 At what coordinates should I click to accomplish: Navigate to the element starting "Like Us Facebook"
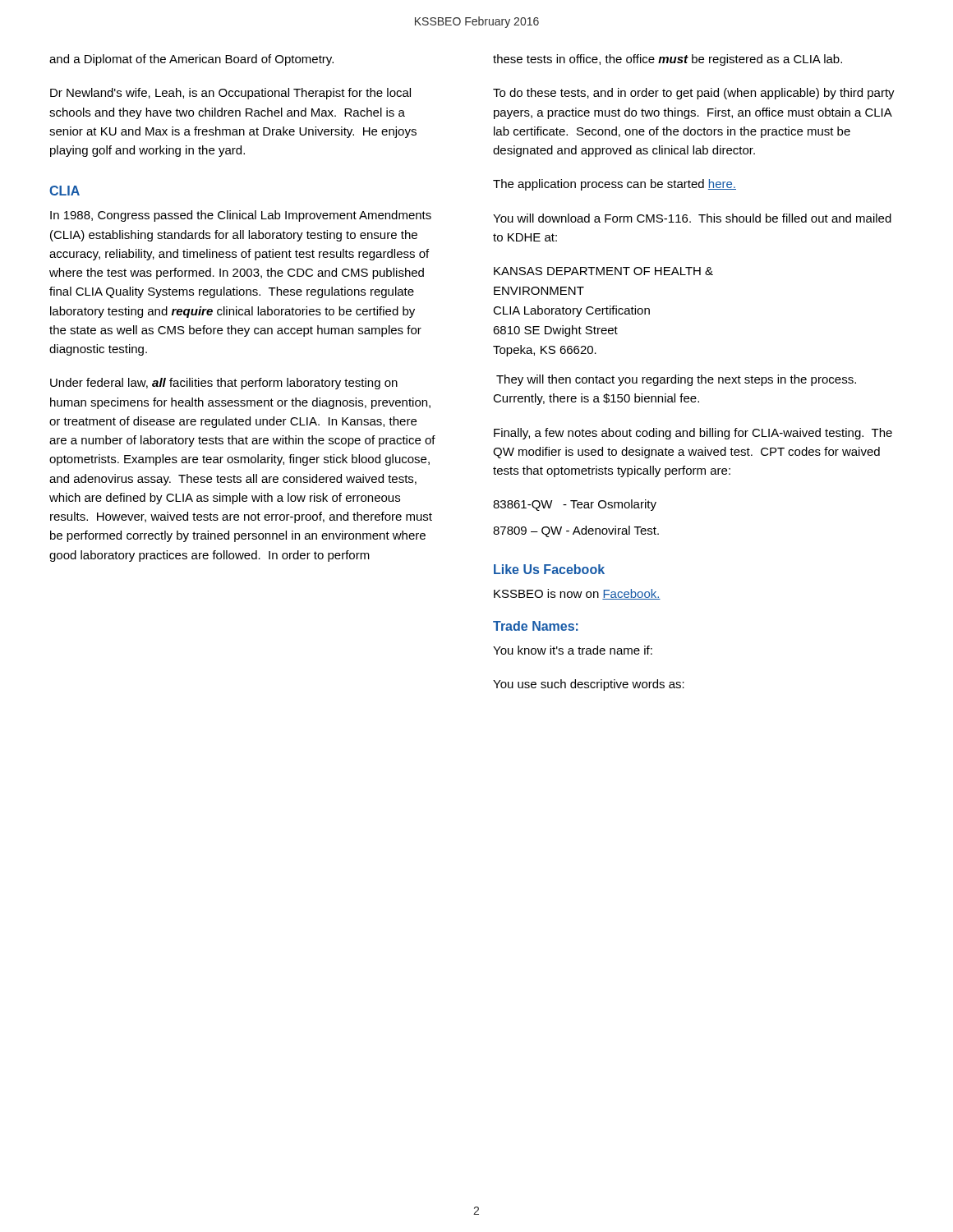point(549,569)
